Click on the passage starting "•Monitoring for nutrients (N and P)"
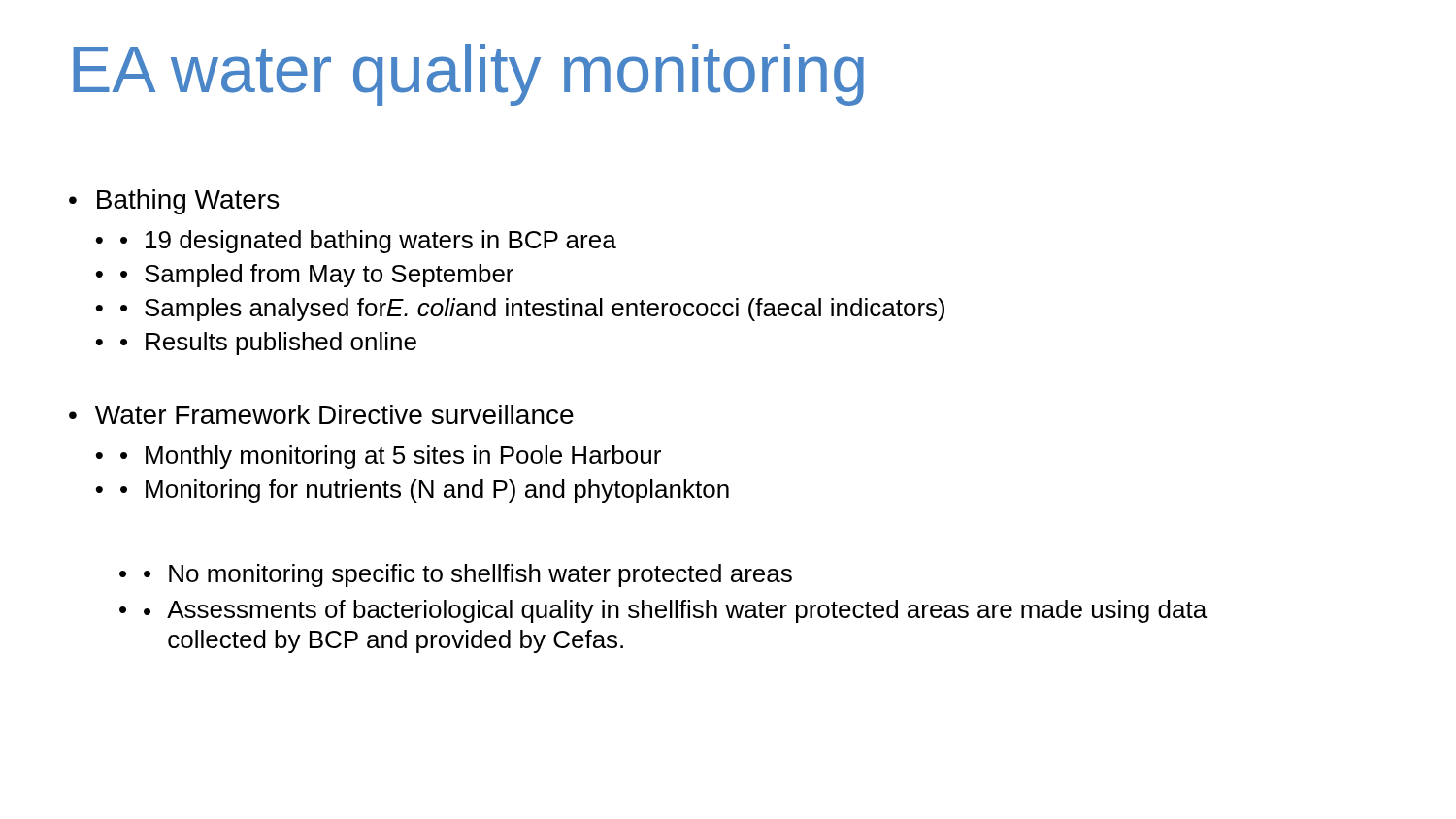This screenshot has width=1456, height=819. (425, 490)
